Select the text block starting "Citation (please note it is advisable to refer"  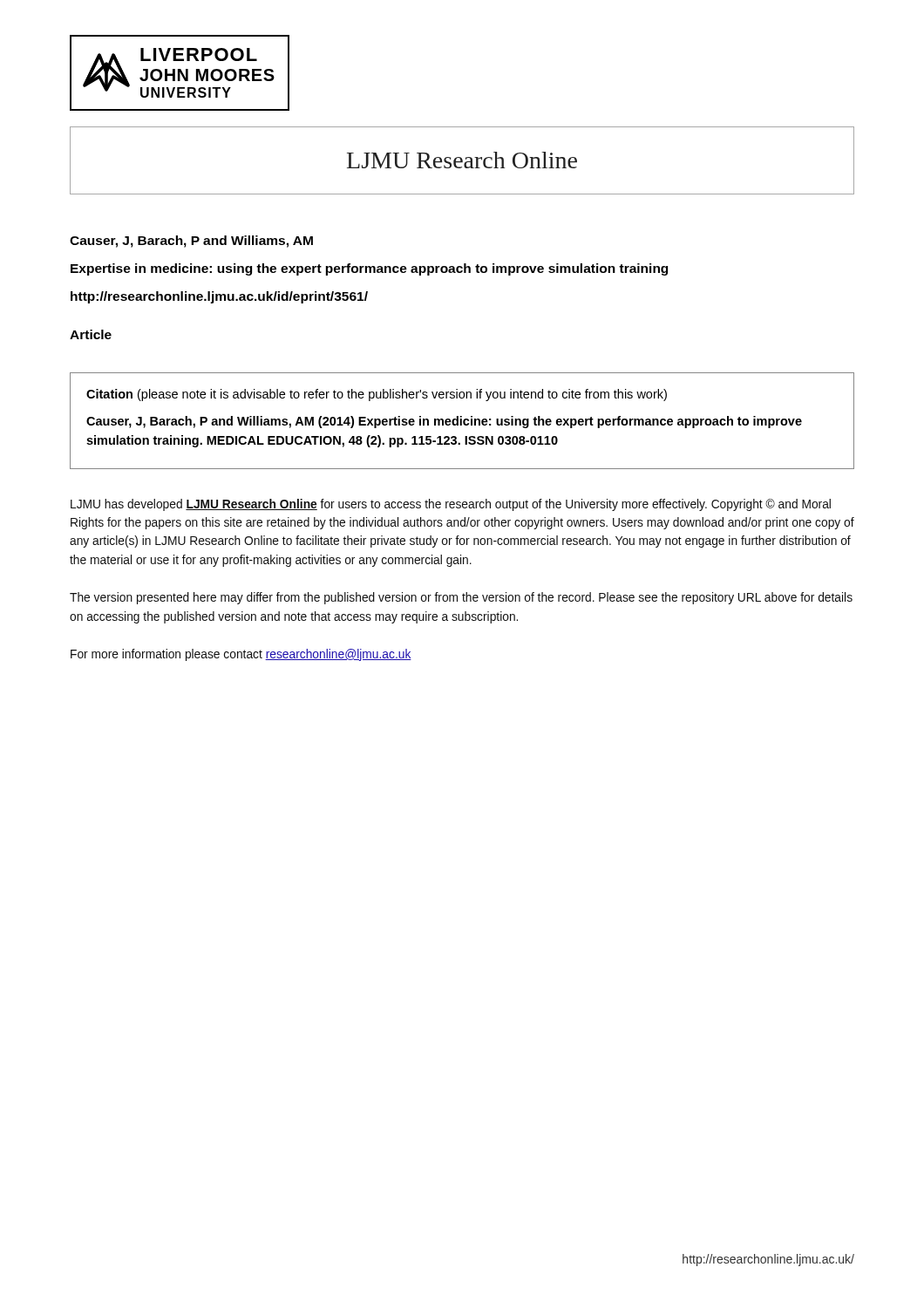462,419
